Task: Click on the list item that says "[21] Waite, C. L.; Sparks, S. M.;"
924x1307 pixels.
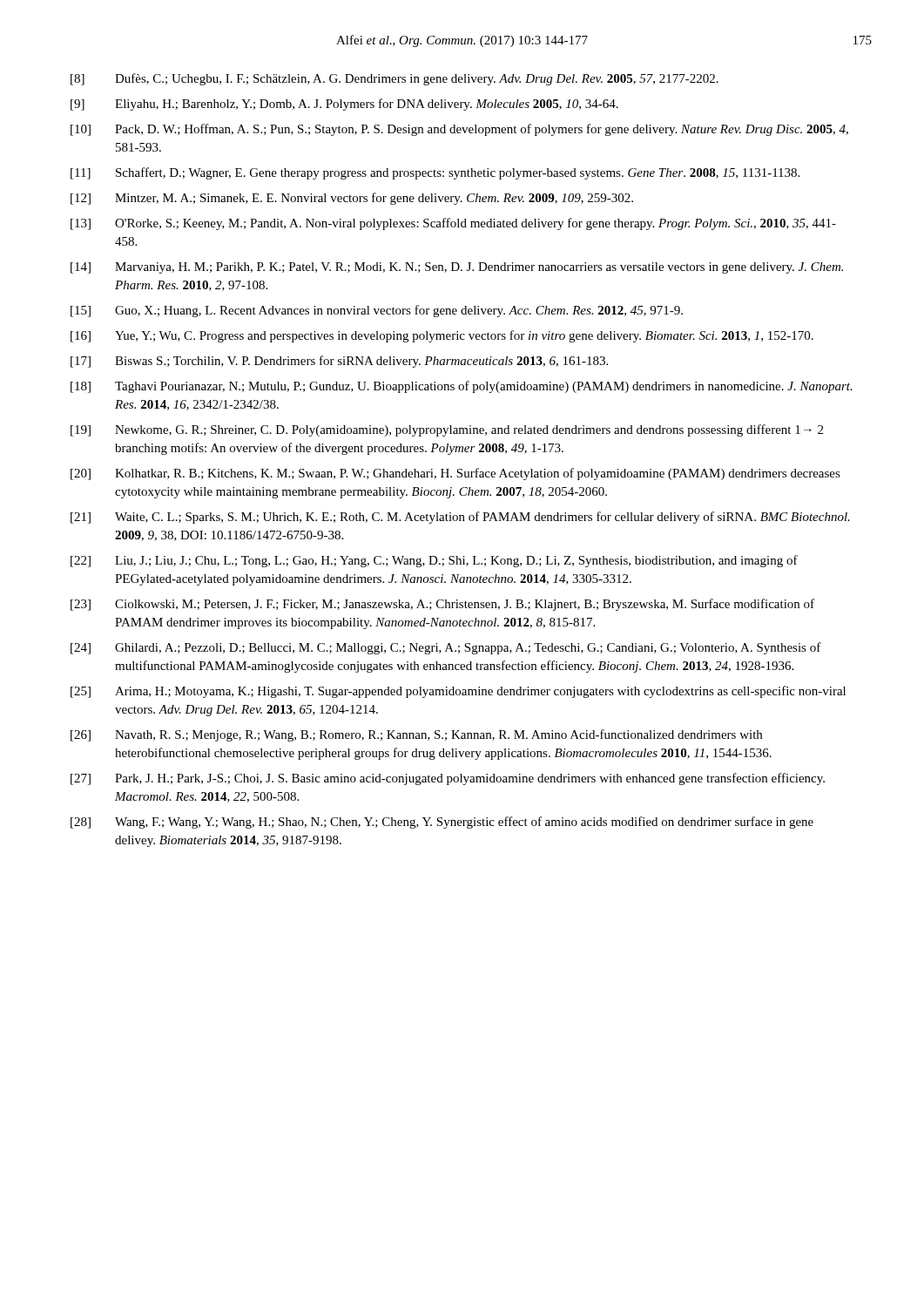Action: pos(462,526)
